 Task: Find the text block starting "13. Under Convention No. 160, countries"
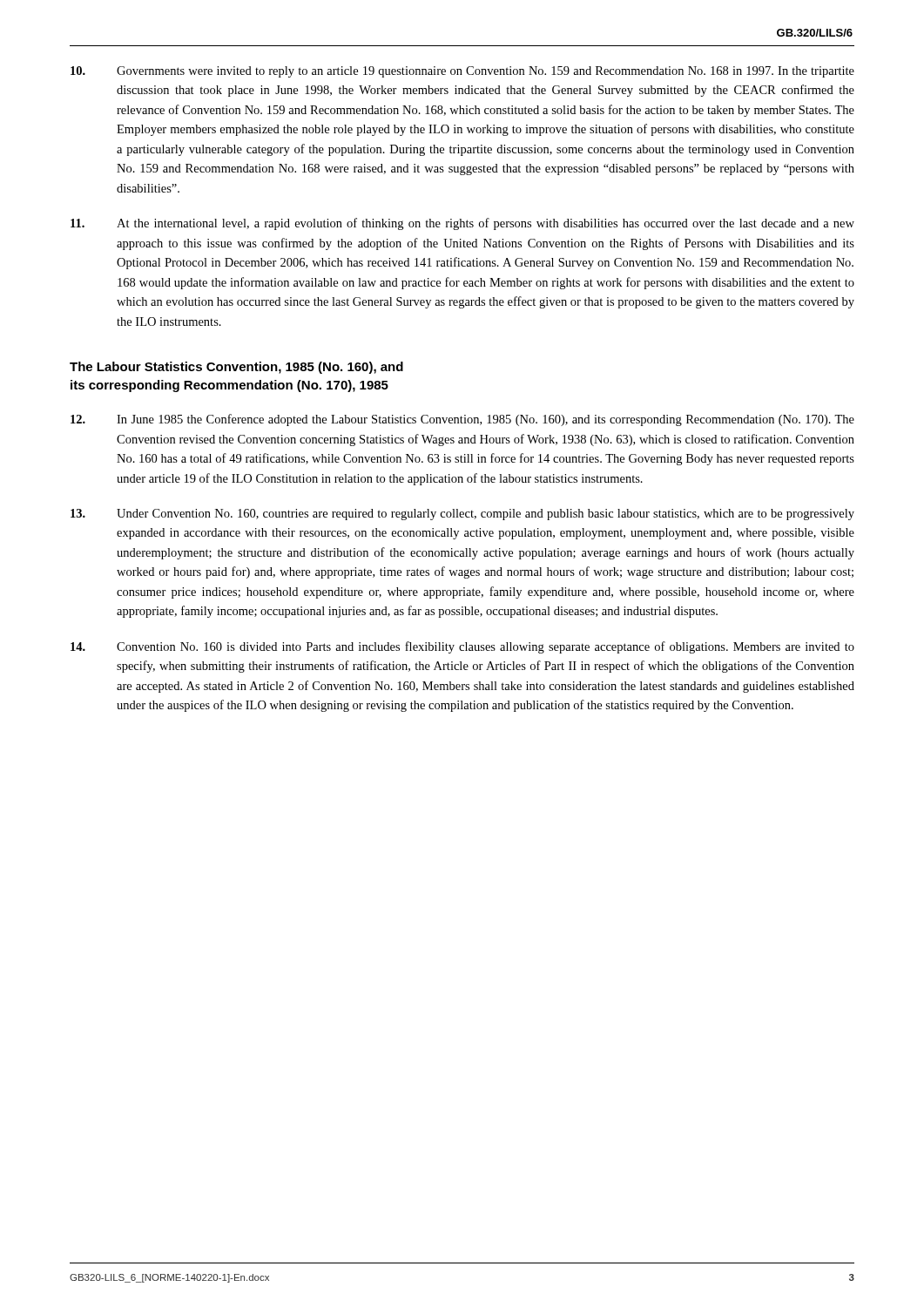(x=462, y=562)
